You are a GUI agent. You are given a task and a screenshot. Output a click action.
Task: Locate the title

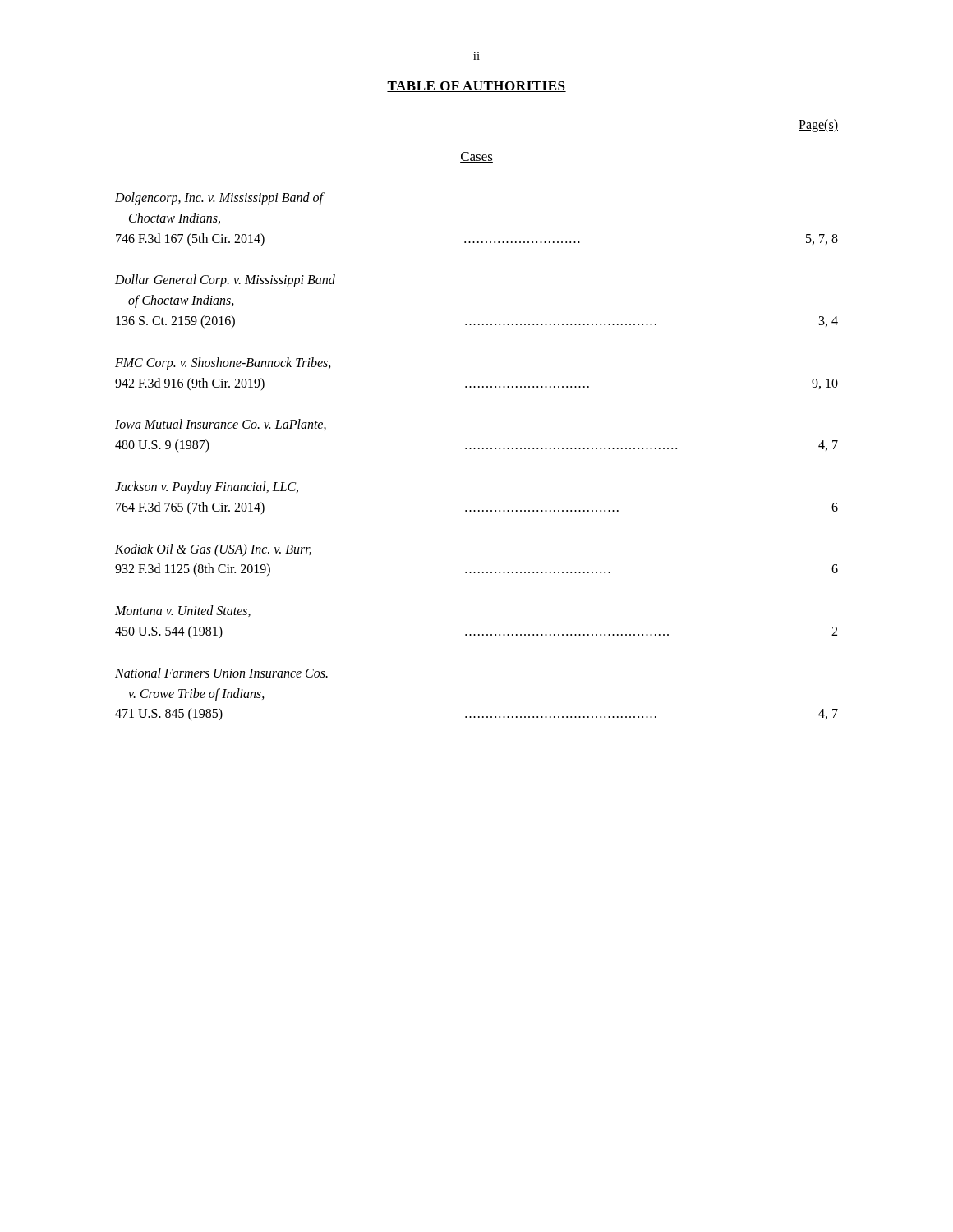(476, 86)
